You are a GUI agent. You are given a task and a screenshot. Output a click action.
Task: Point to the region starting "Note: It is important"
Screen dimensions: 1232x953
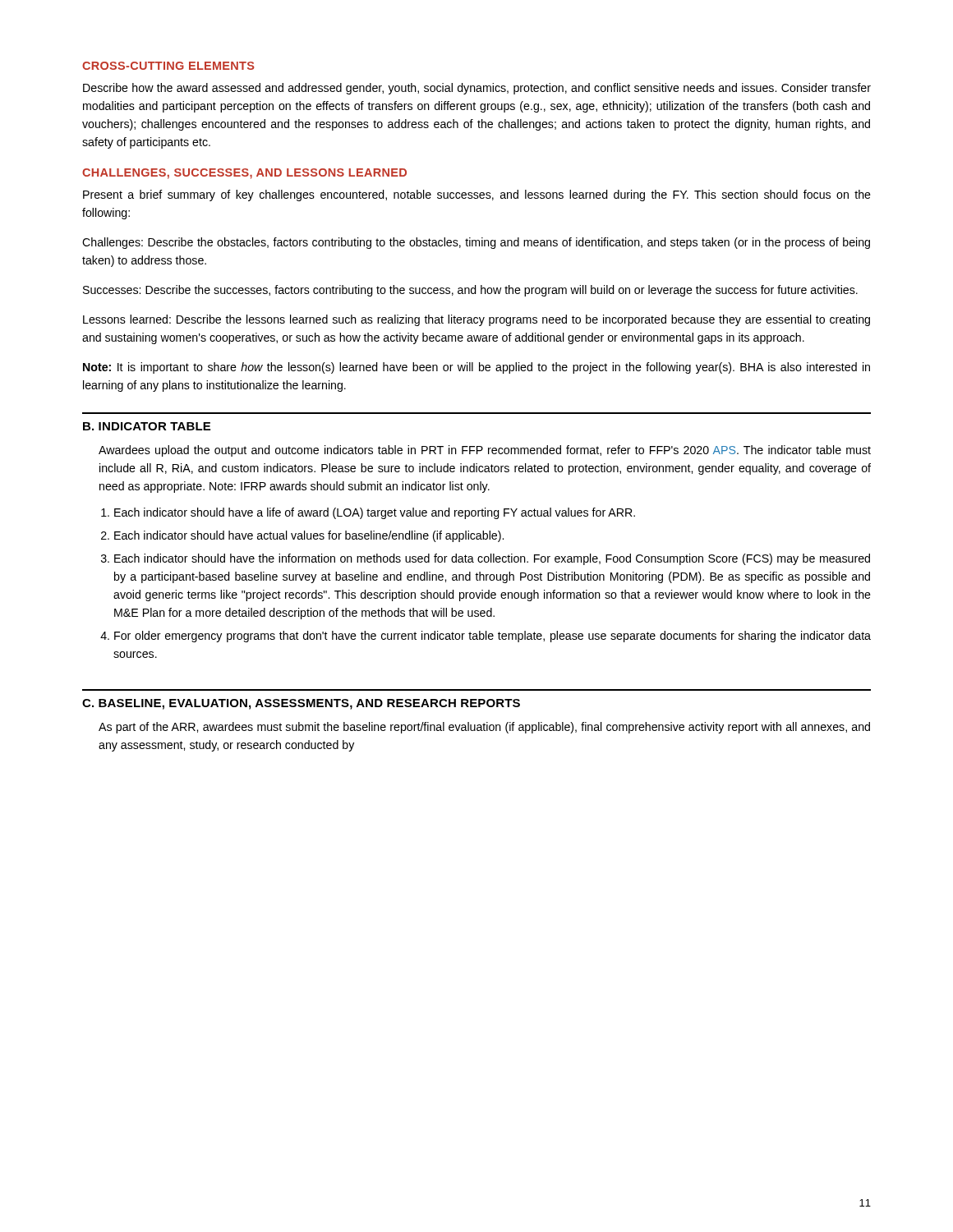pos(476,376)
